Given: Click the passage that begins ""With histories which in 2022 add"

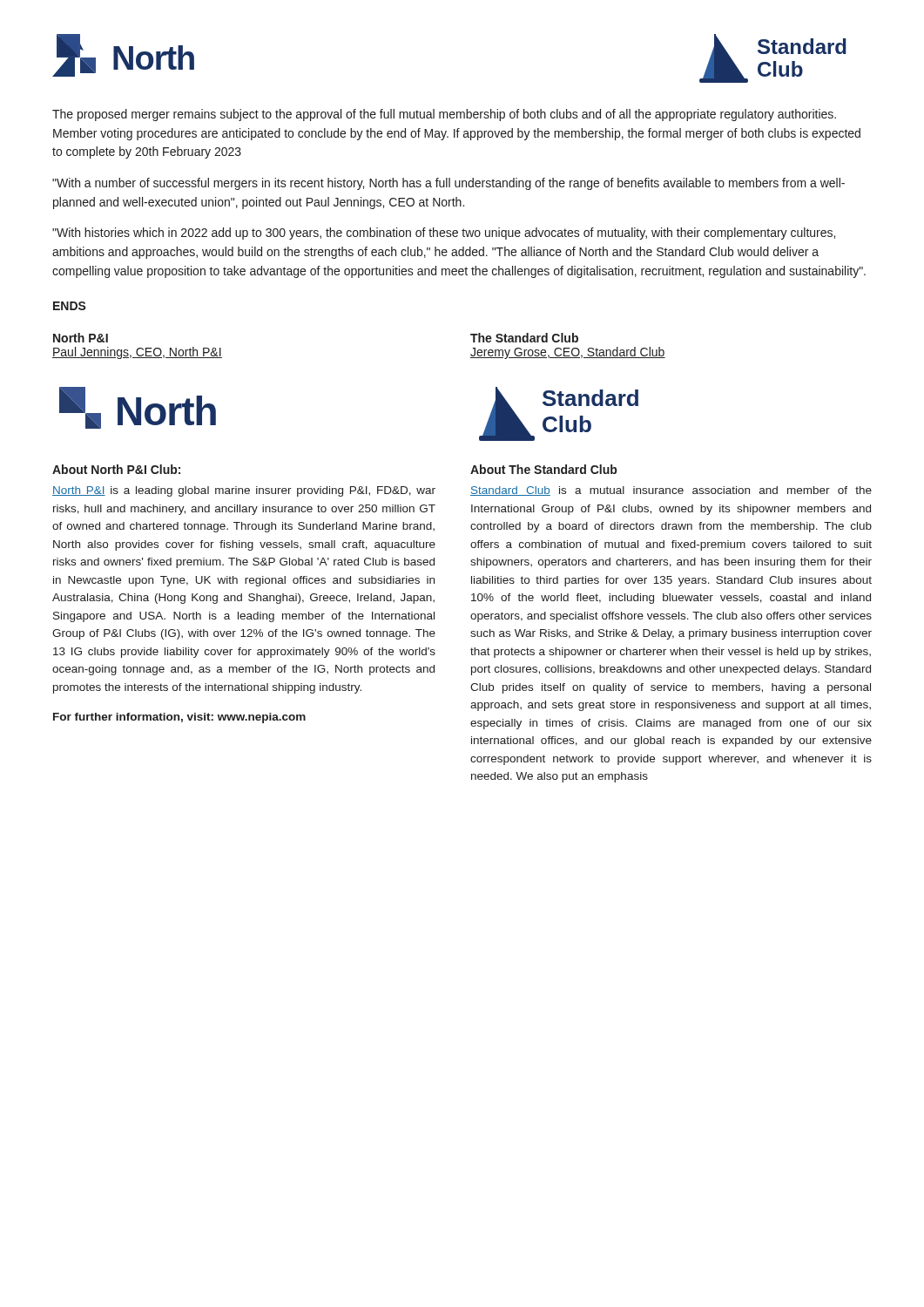Looking at the screenshot, I should click(462, 253).
